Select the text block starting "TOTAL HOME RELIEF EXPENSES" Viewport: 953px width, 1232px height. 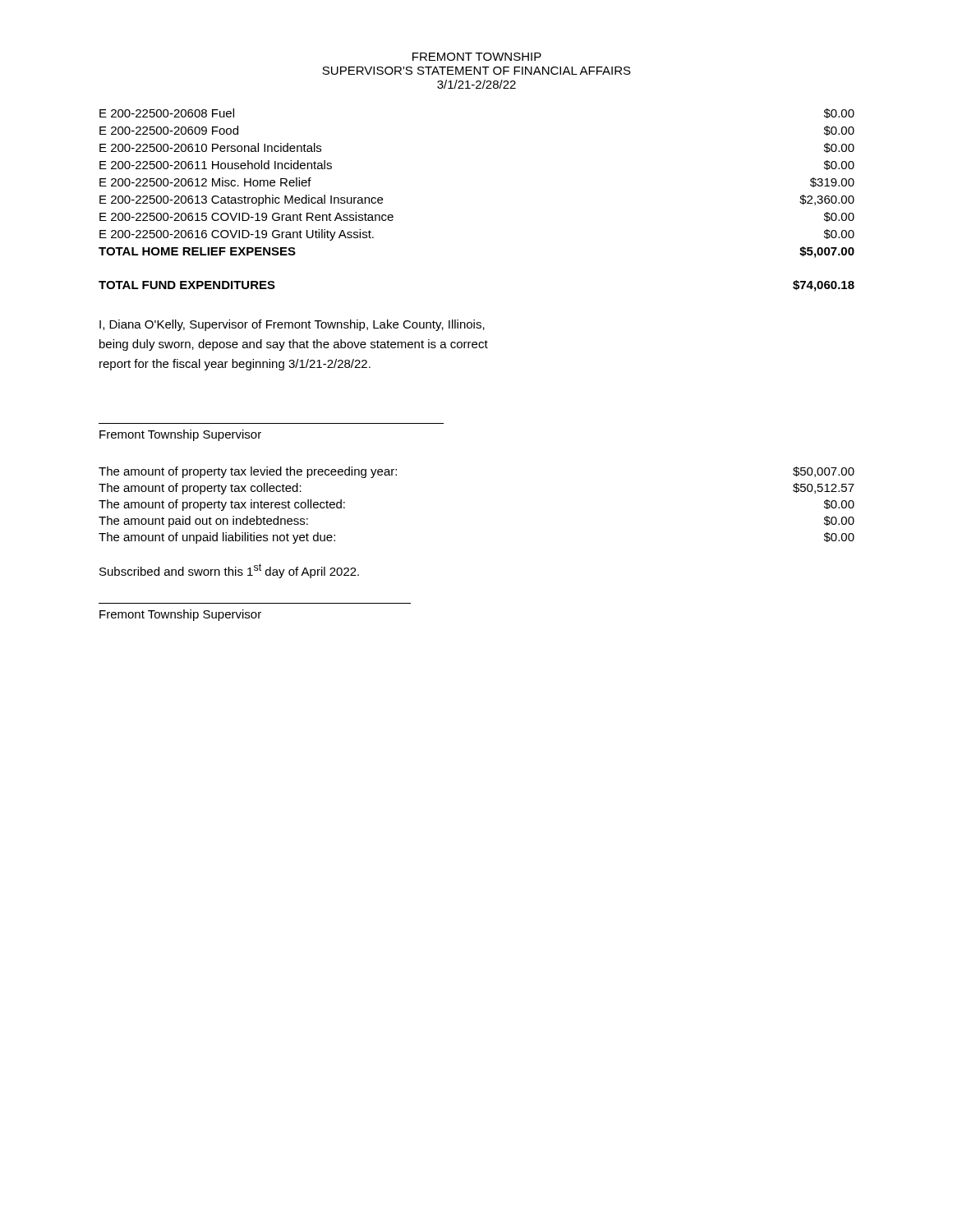(195, 252)
